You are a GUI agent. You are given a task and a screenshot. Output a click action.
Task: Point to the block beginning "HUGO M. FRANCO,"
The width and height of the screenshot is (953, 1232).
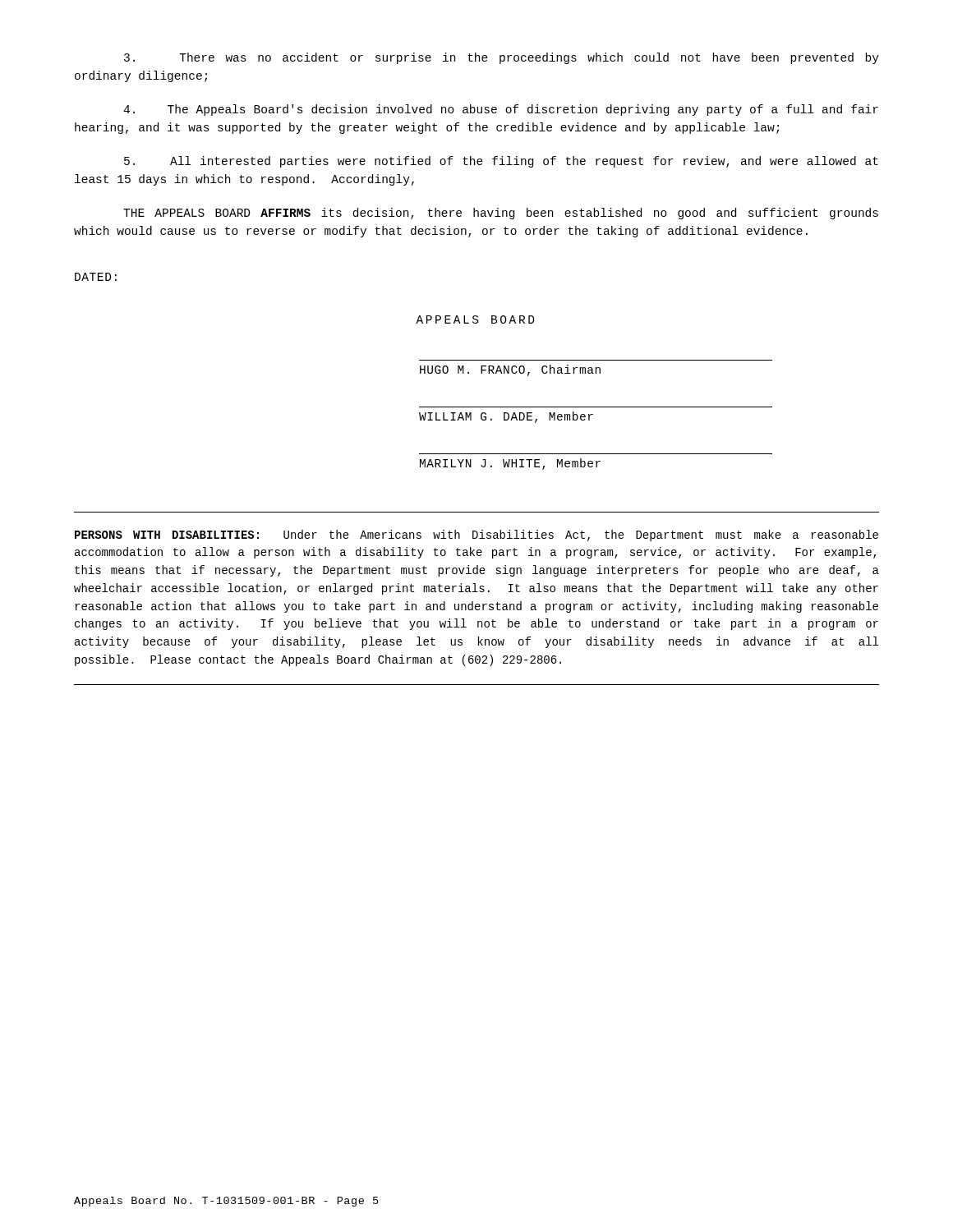click(649, 368)
